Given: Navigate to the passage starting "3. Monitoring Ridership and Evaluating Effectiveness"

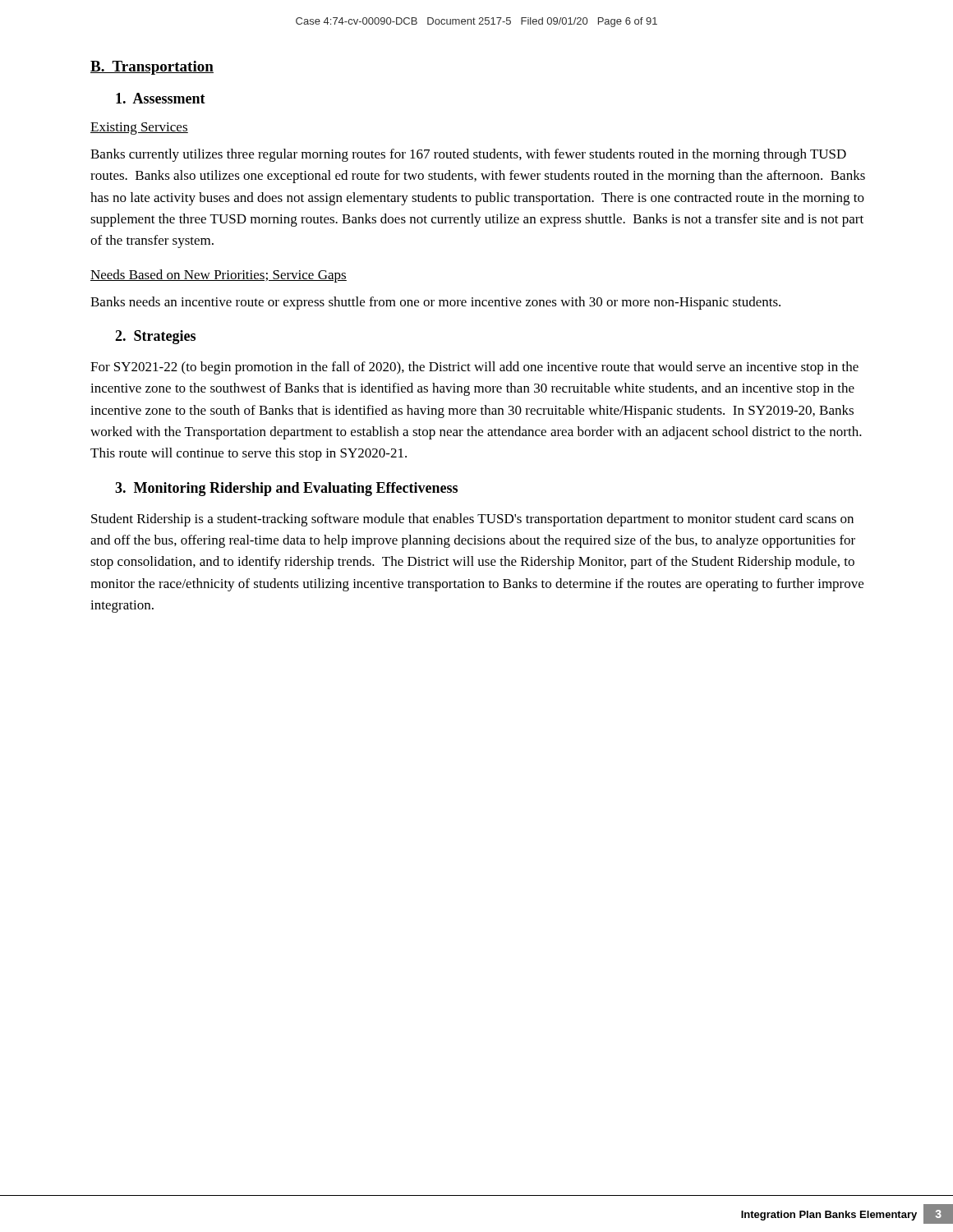Looking at the screenshot, I should click(287, 488).
